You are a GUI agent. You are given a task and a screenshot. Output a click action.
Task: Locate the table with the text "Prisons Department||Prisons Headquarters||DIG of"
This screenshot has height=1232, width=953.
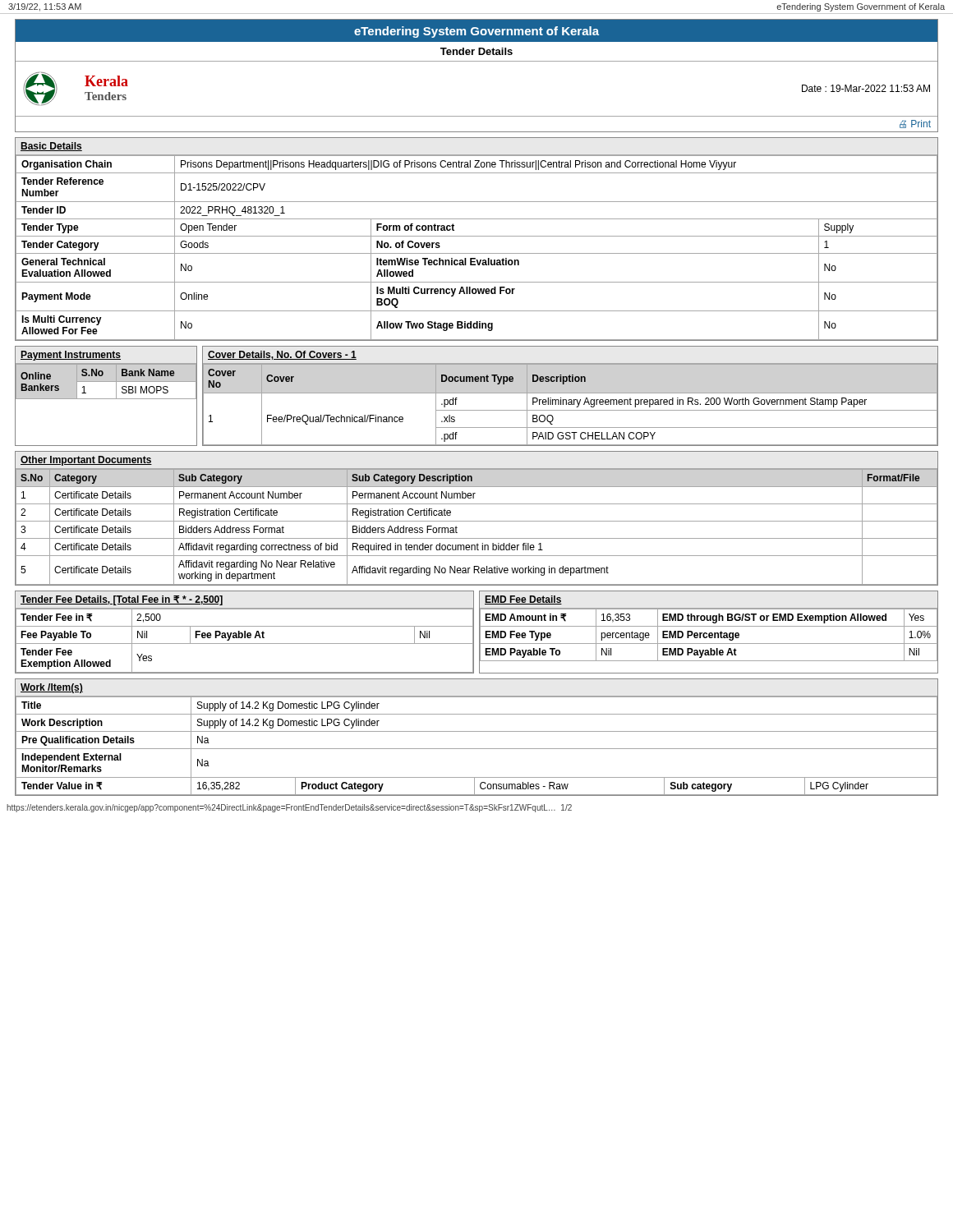(476, 239)
